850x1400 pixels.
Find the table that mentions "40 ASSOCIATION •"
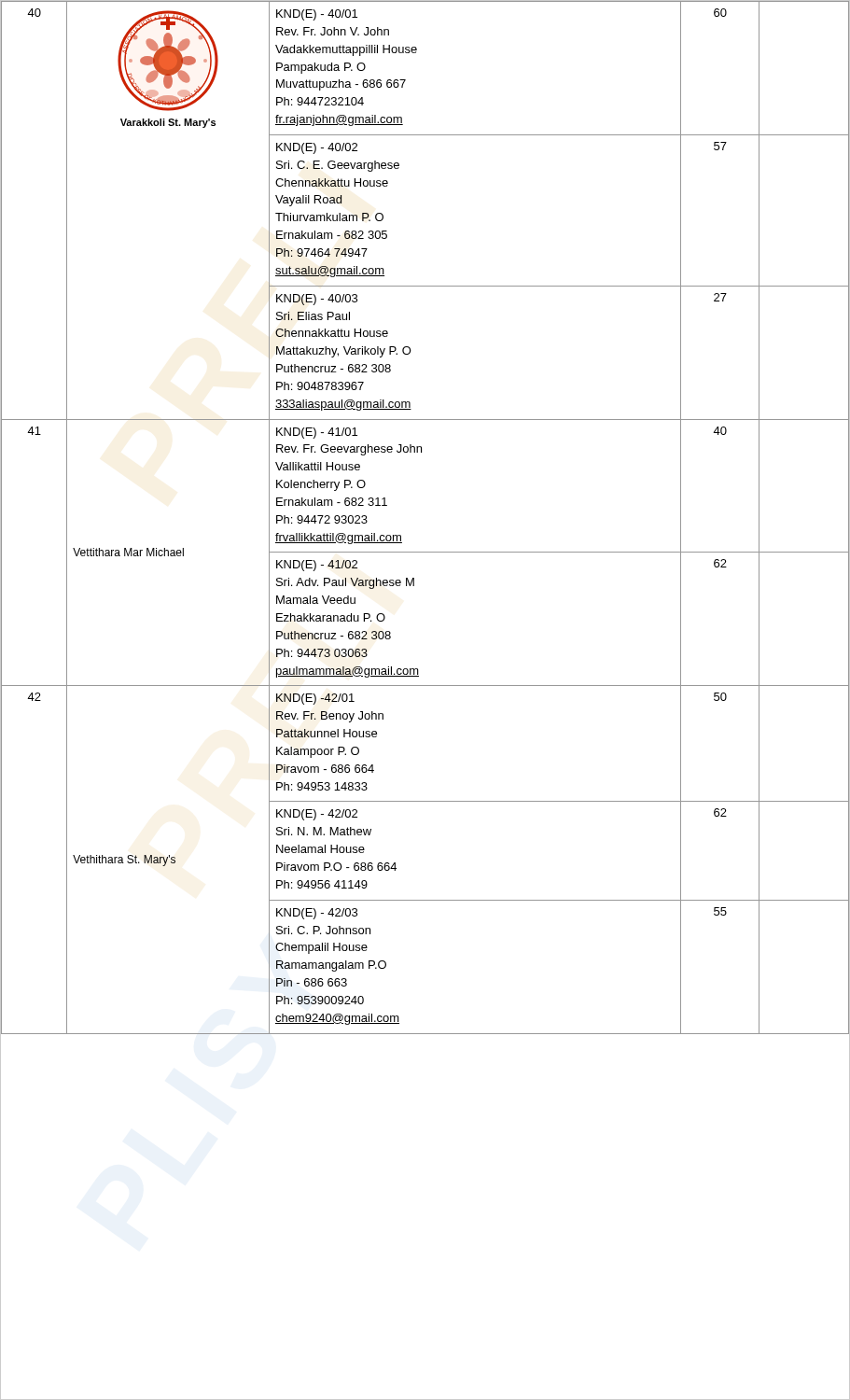(425, 517)
